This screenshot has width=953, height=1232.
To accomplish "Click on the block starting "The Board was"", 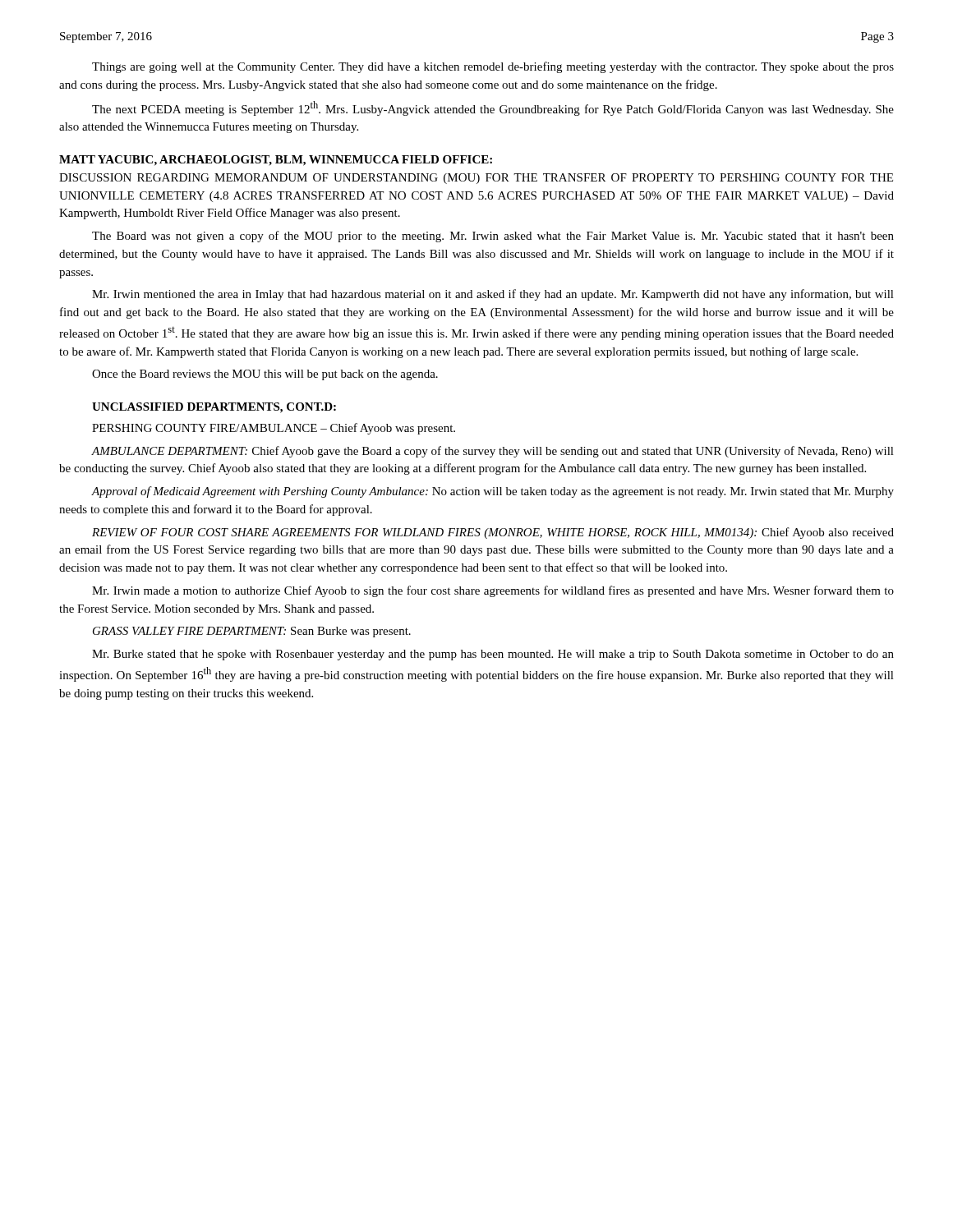I will (476, 254).
